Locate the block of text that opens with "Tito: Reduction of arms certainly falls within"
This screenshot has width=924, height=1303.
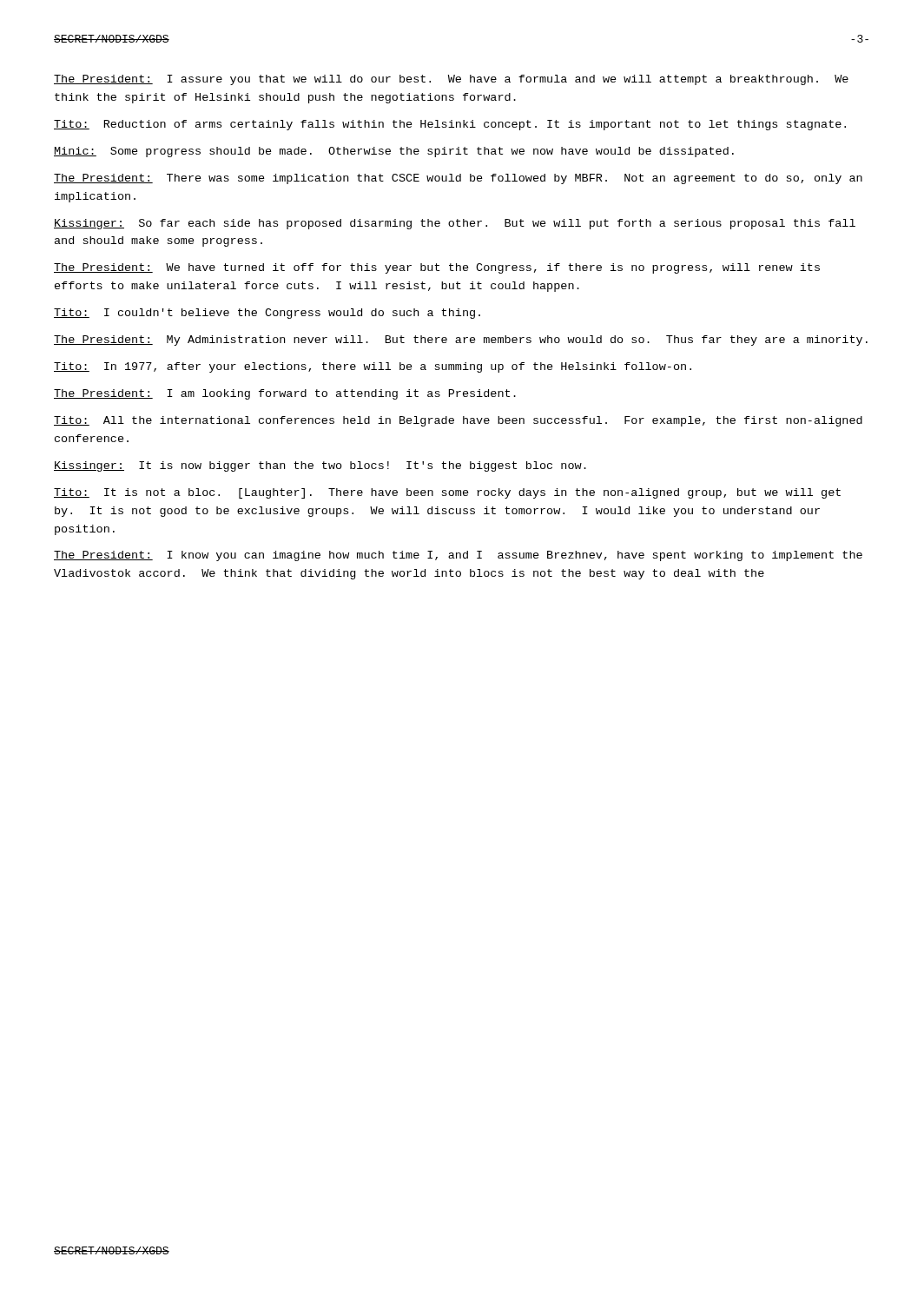(451, 125)
